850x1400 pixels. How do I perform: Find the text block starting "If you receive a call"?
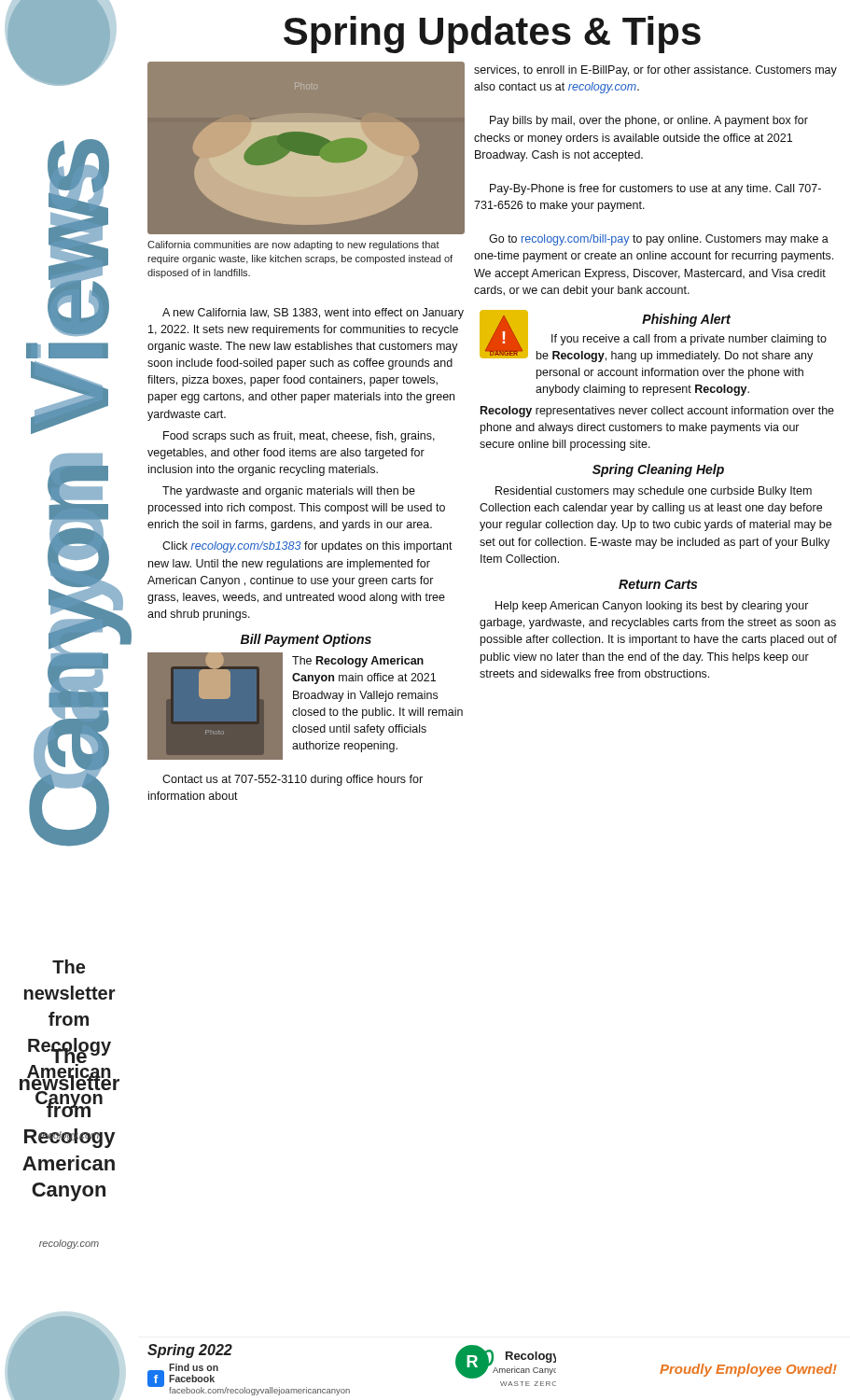coord(686,364)
